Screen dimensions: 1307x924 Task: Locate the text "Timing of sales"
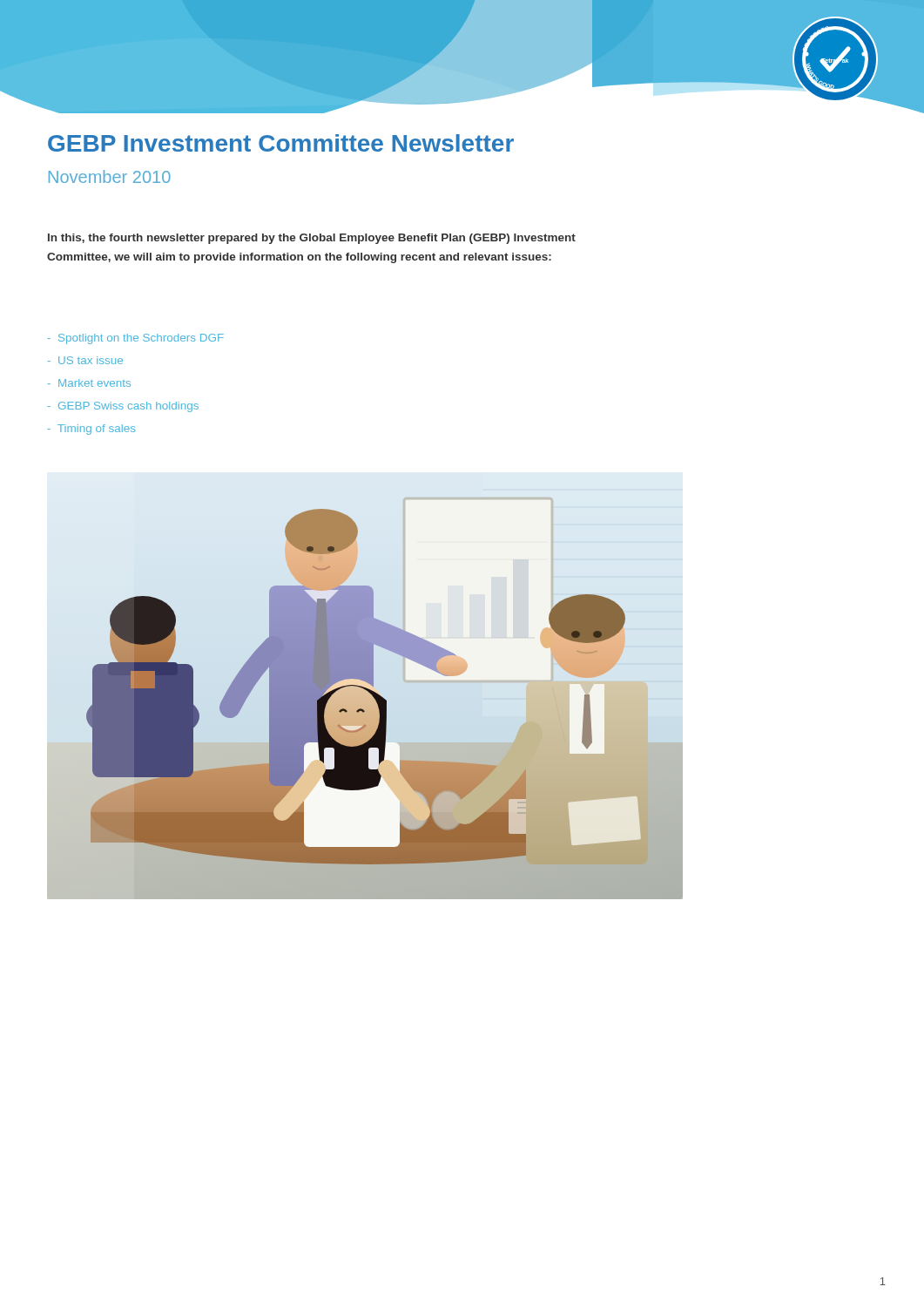(91, 428)
